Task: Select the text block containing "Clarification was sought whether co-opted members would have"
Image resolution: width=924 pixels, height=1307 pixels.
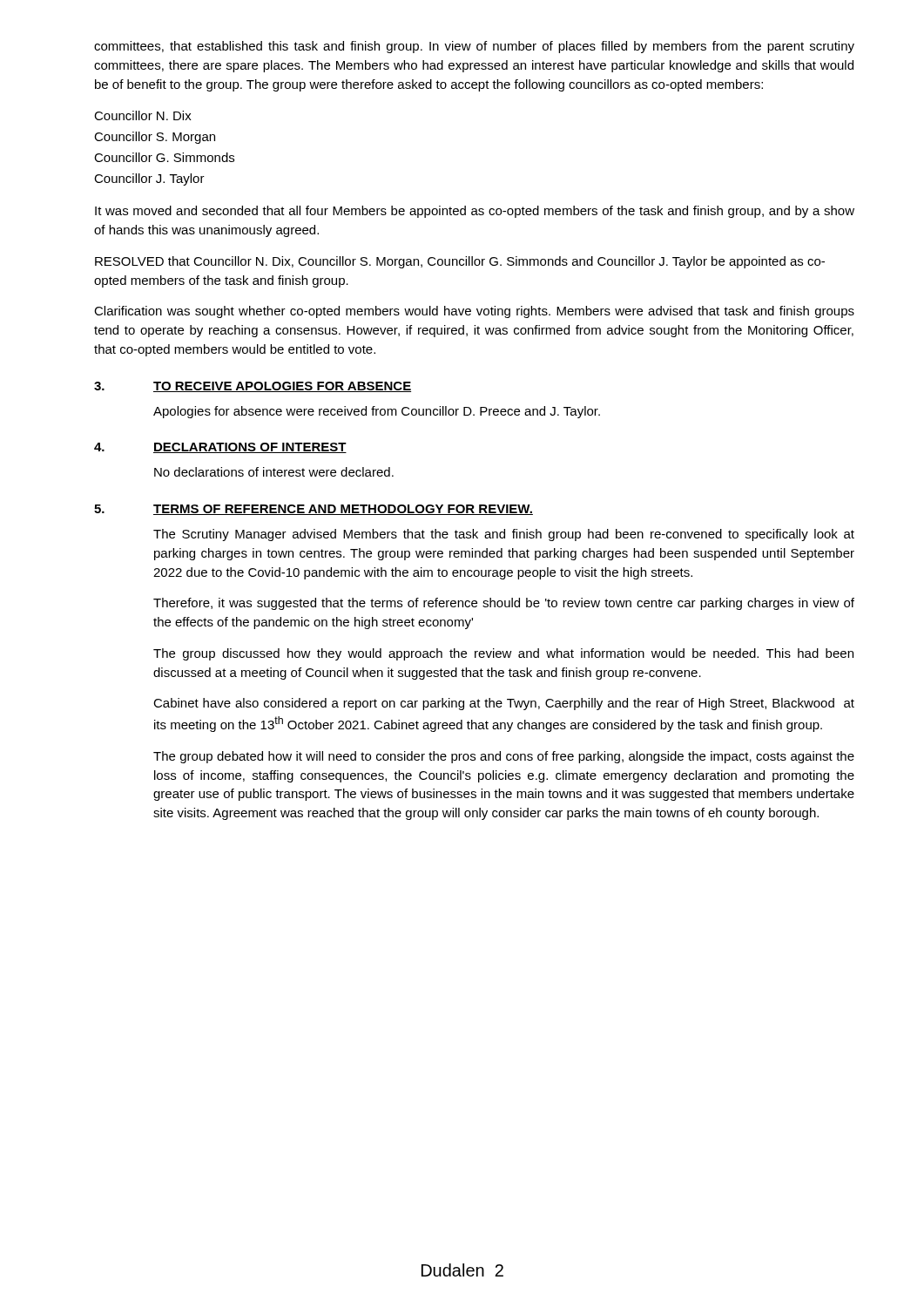Action: tap(474, 330)
